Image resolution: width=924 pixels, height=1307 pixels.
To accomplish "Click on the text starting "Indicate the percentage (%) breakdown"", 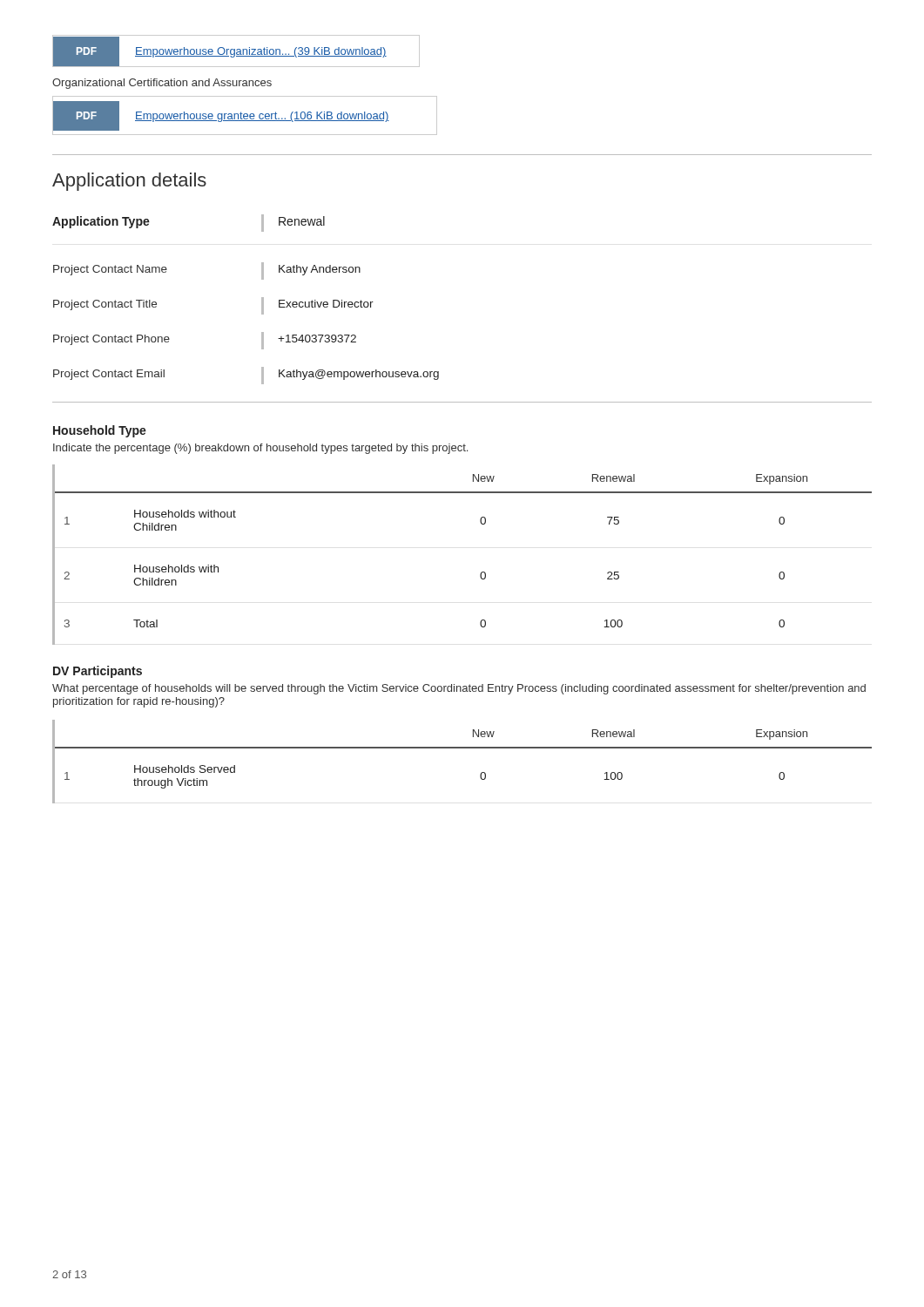I will (462, 447).
